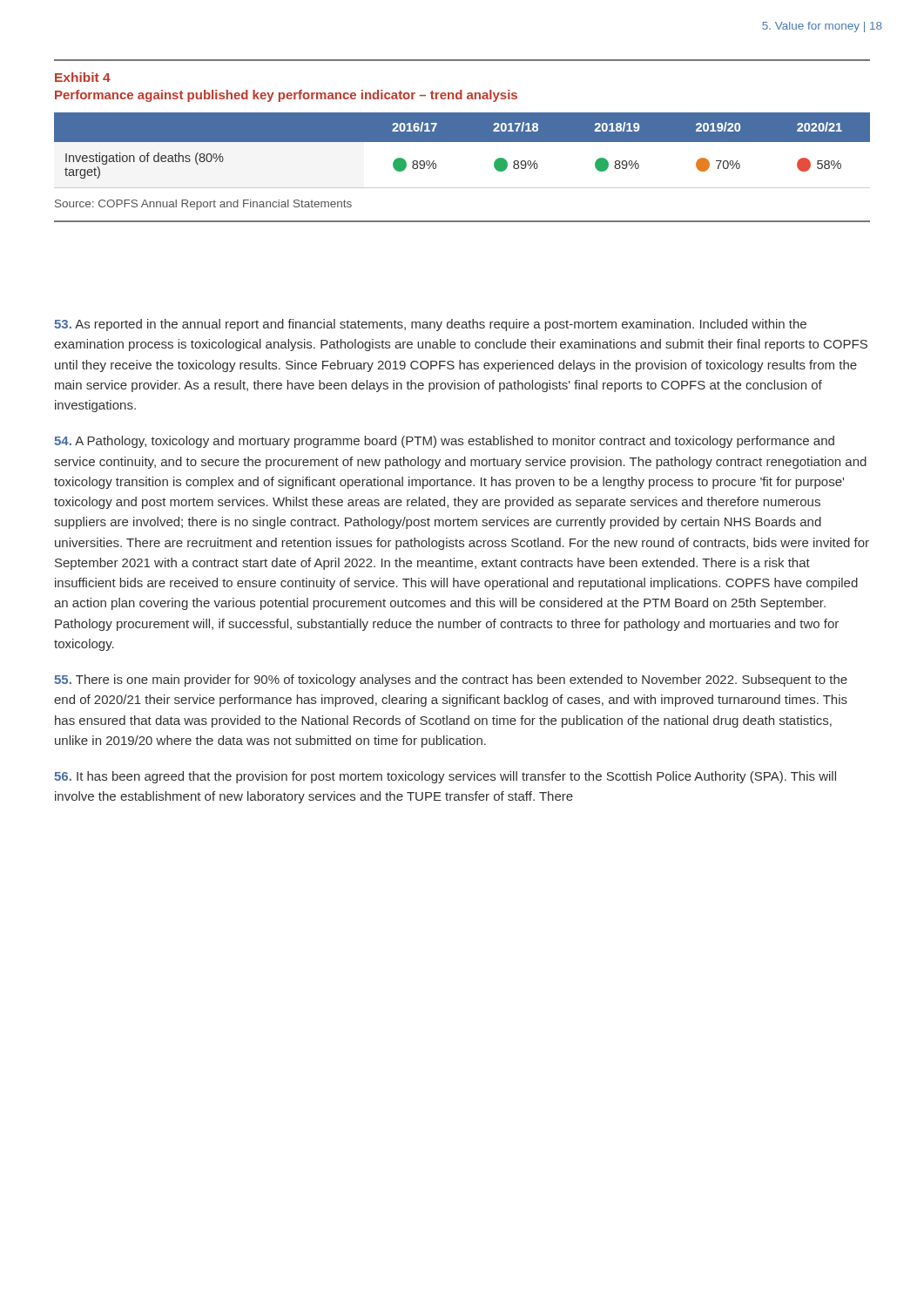This screenshot has height=1307, width=924.
Task: Select the table that reads "Investigation of deaths"
Action: 462,150
